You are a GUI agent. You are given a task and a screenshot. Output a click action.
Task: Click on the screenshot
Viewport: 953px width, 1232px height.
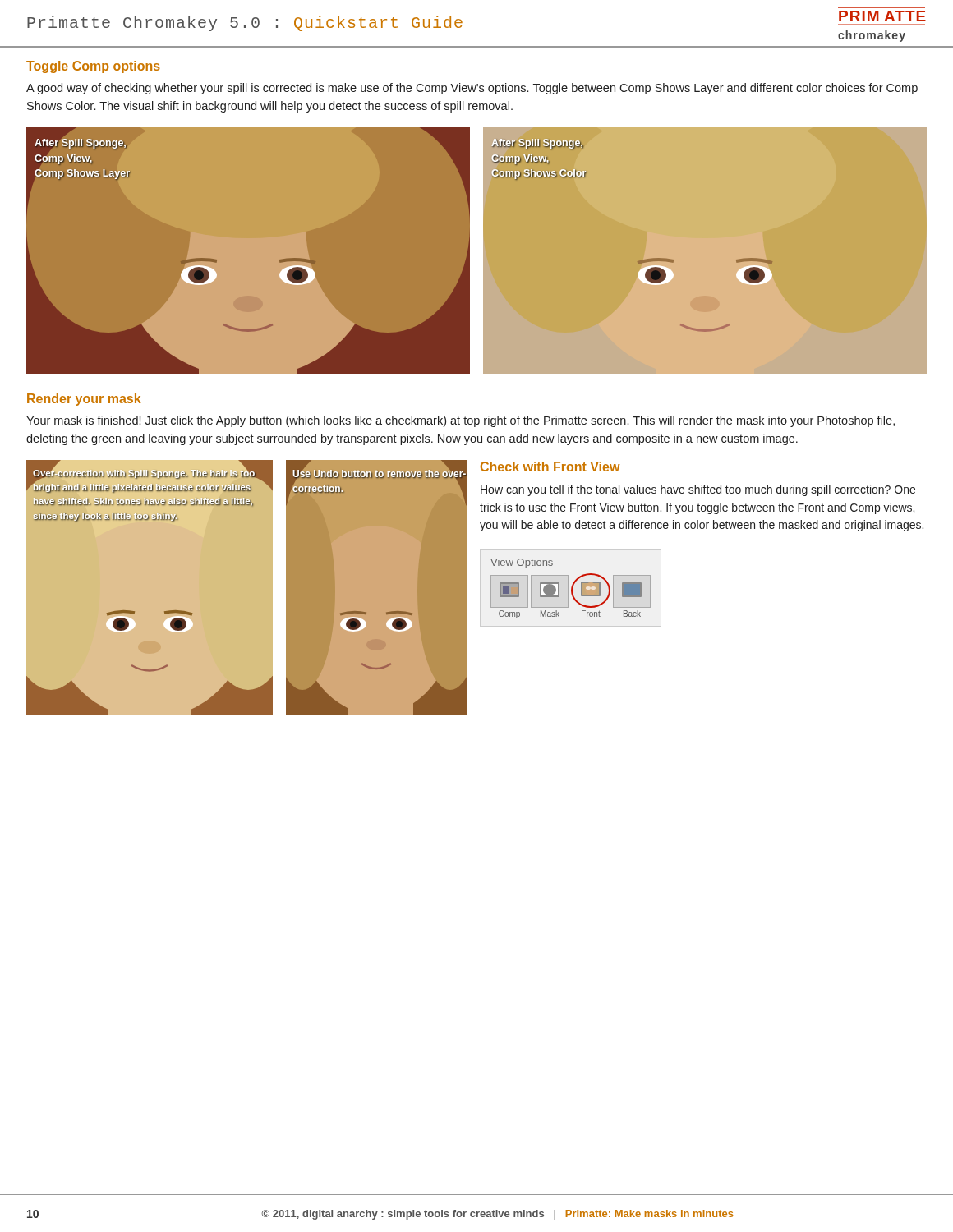pos(571,588)
